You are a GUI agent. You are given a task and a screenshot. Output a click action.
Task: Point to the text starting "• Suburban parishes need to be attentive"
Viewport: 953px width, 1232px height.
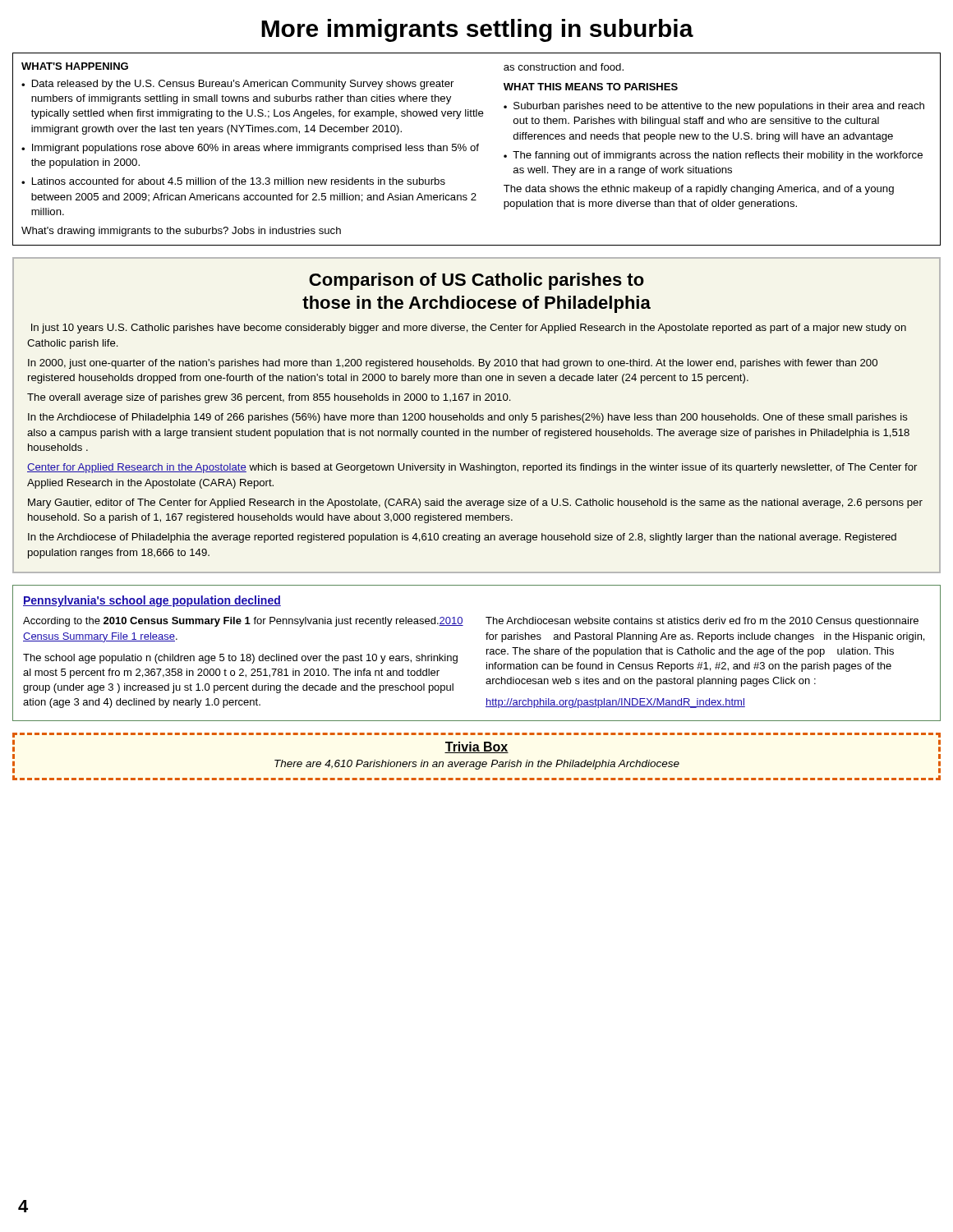[x=718, y=121]
